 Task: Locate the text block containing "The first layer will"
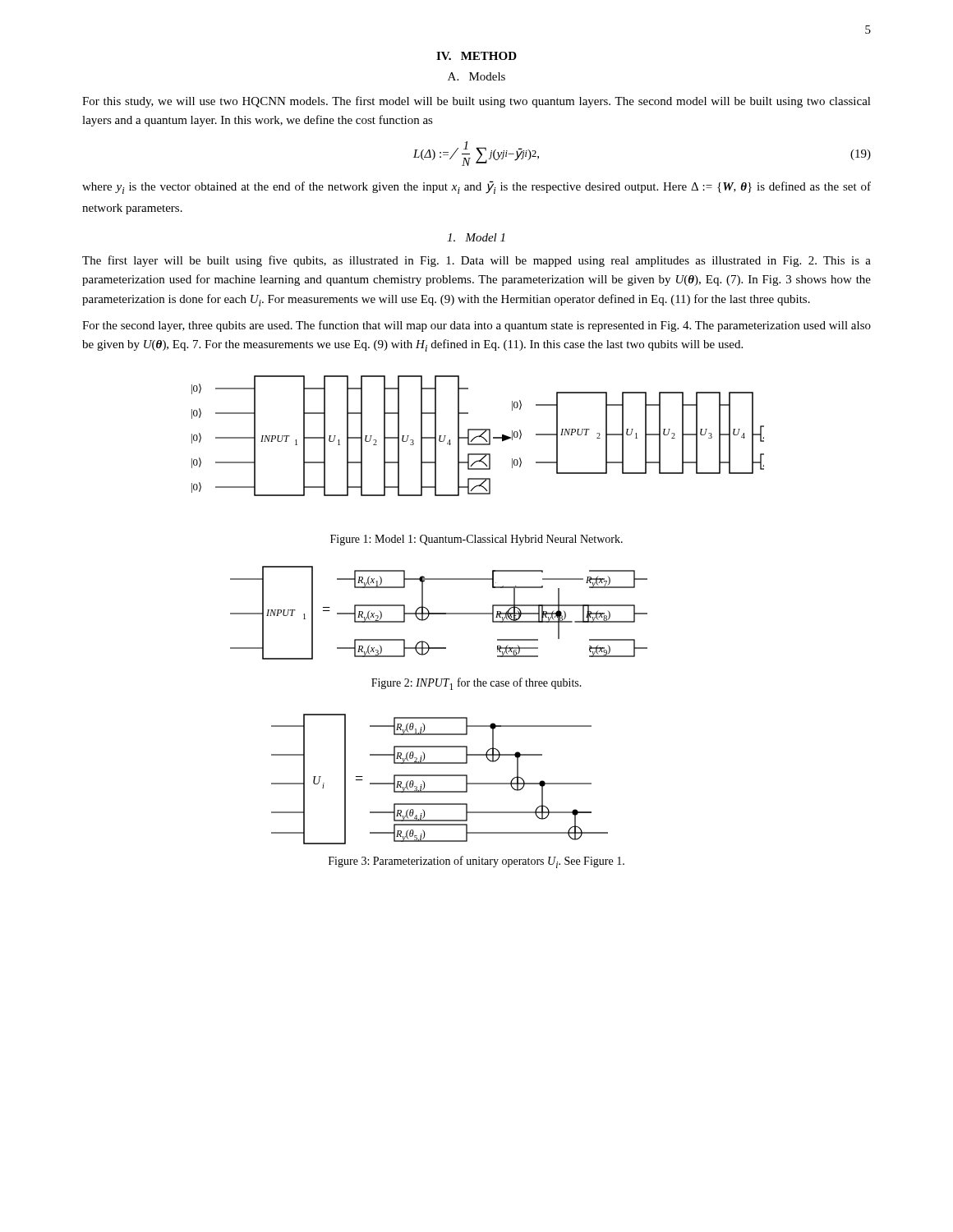click(x=476, y=281)
